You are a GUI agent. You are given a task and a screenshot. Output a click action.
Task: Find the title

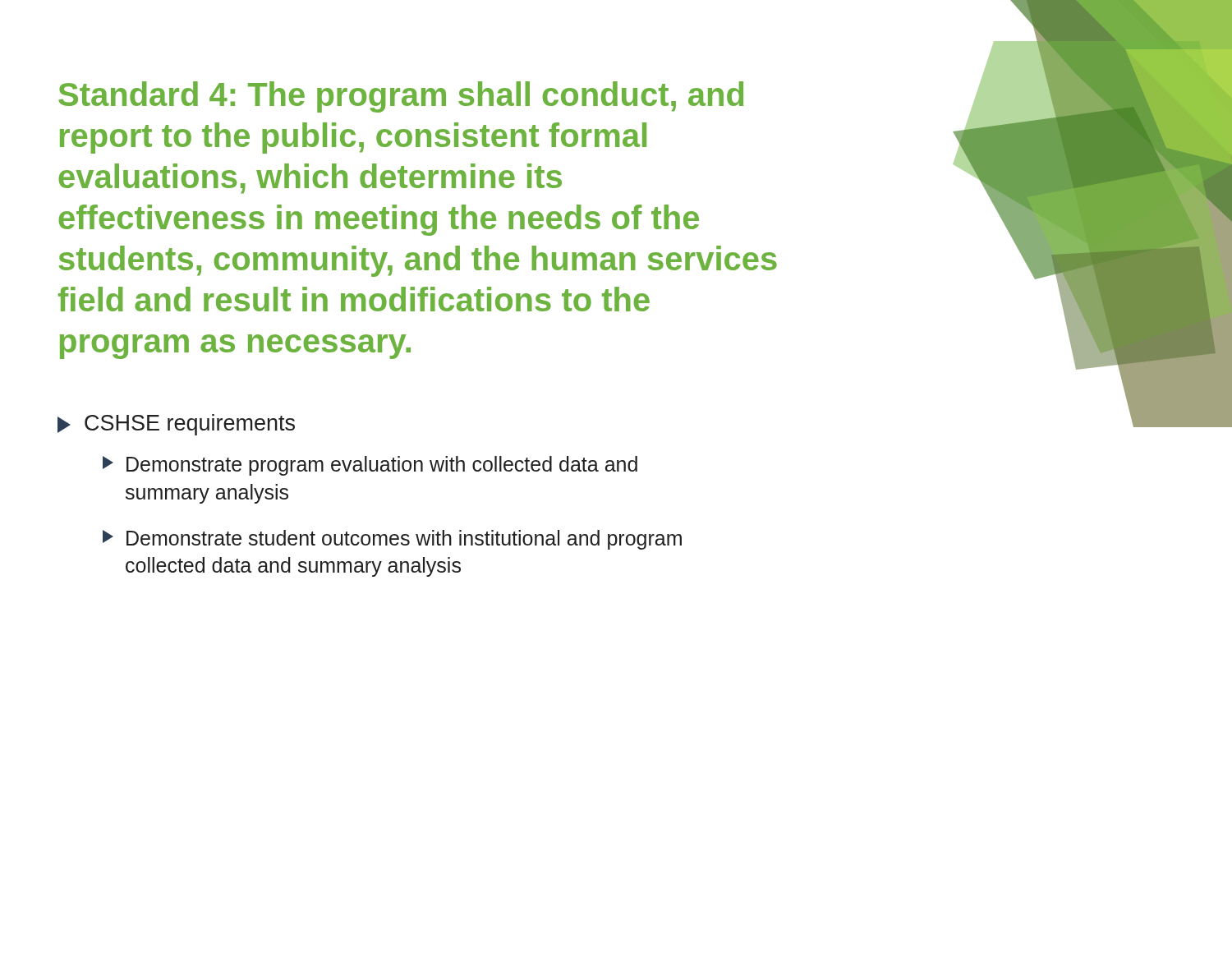coord(418,218)
